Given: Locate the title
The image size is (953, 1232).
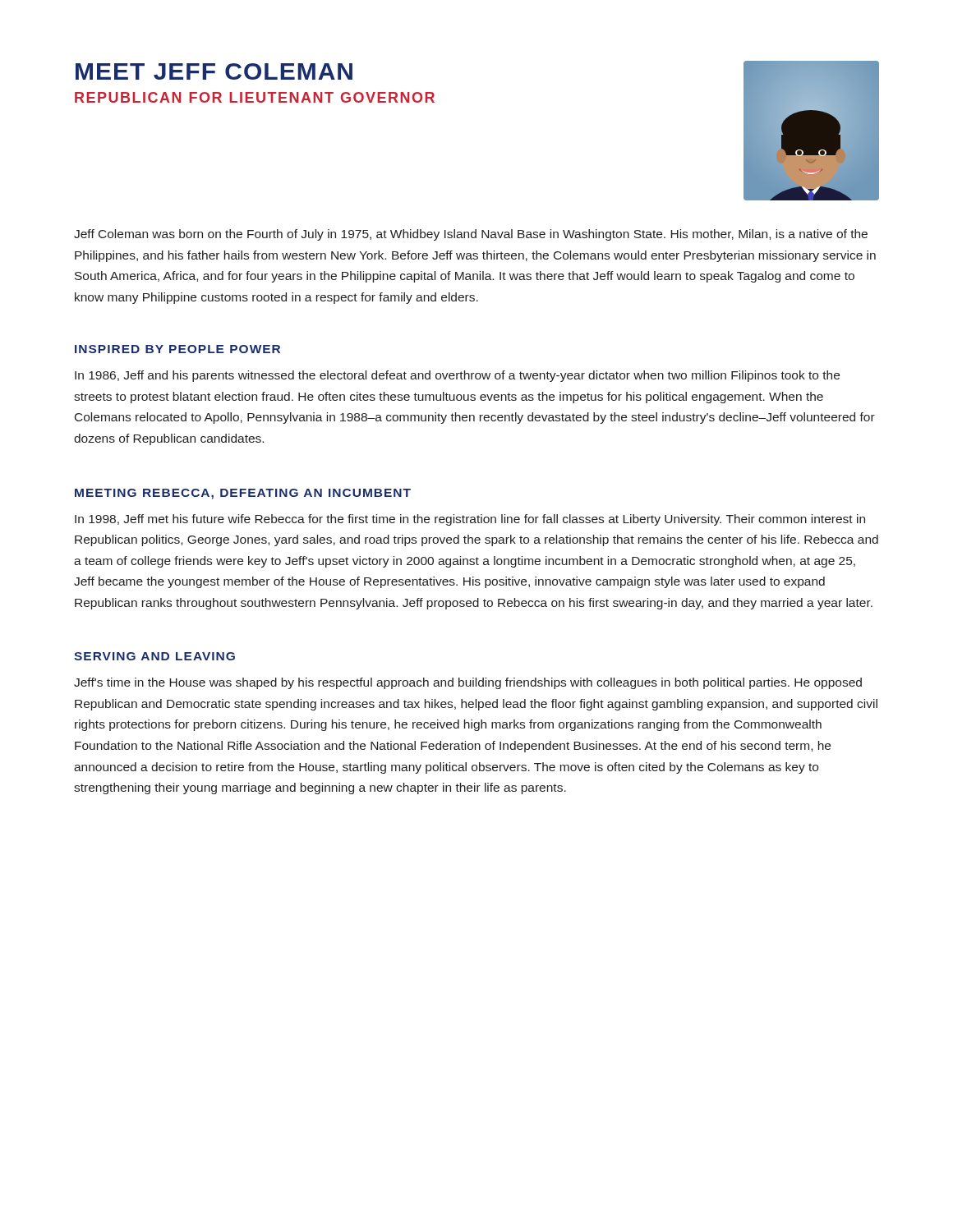Looking at the screenshot, I should point(392,82).
